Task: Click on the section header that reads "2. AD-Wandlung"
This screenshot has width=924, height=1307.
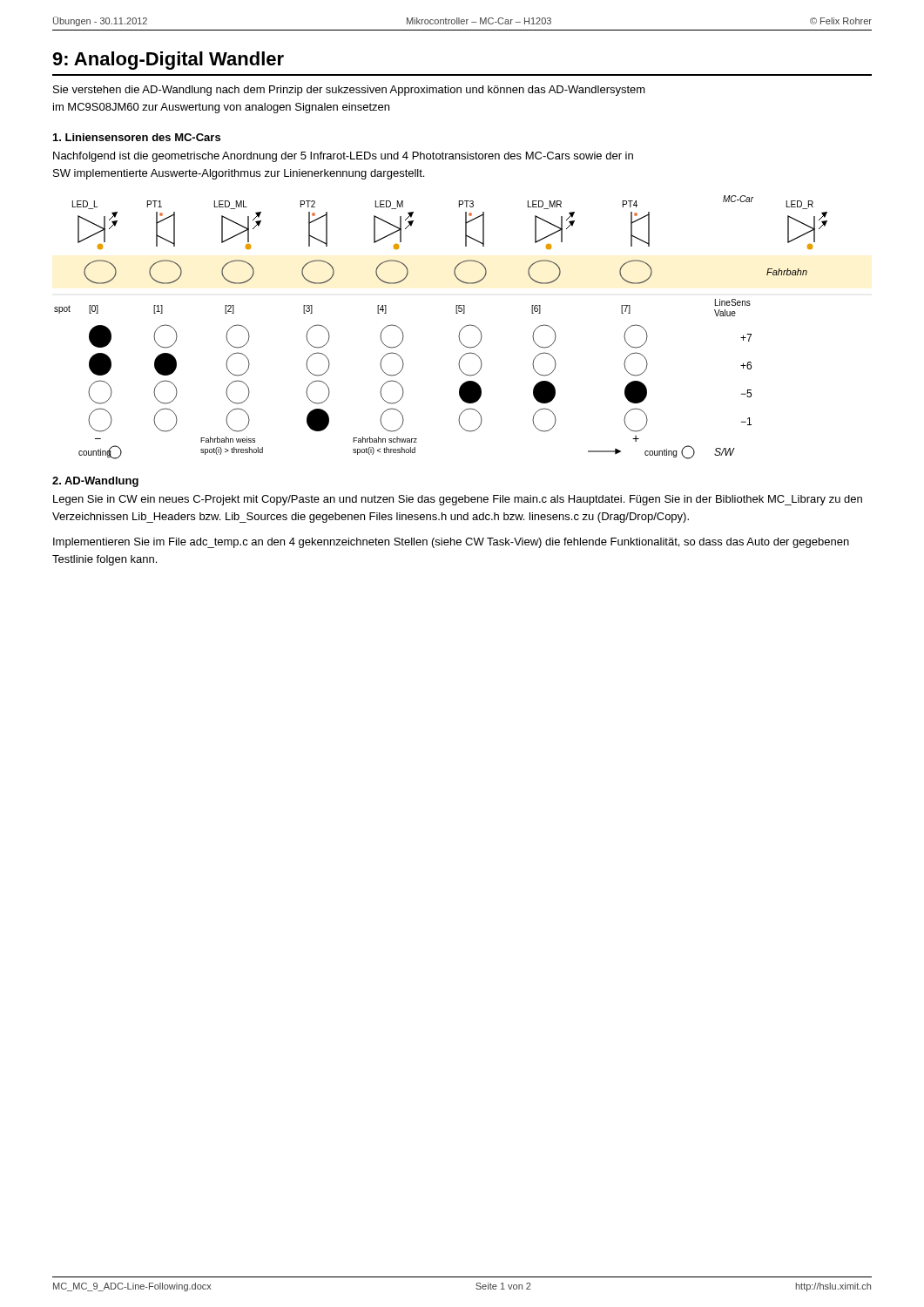Action: pos(96,481)
